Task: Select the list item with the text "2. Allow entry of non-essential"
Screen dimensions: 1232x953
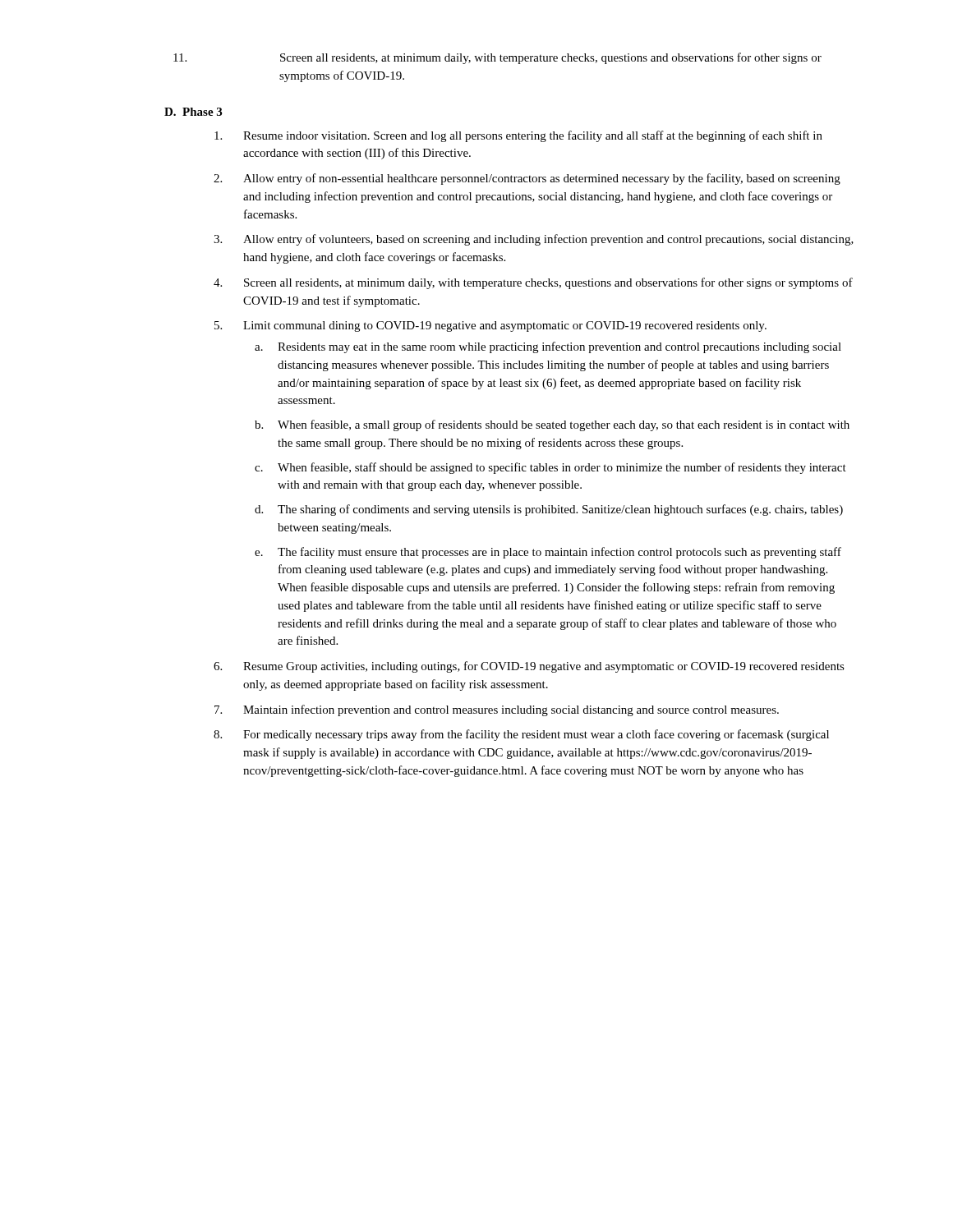Action: pyautogui.click(x=534, y=197)
